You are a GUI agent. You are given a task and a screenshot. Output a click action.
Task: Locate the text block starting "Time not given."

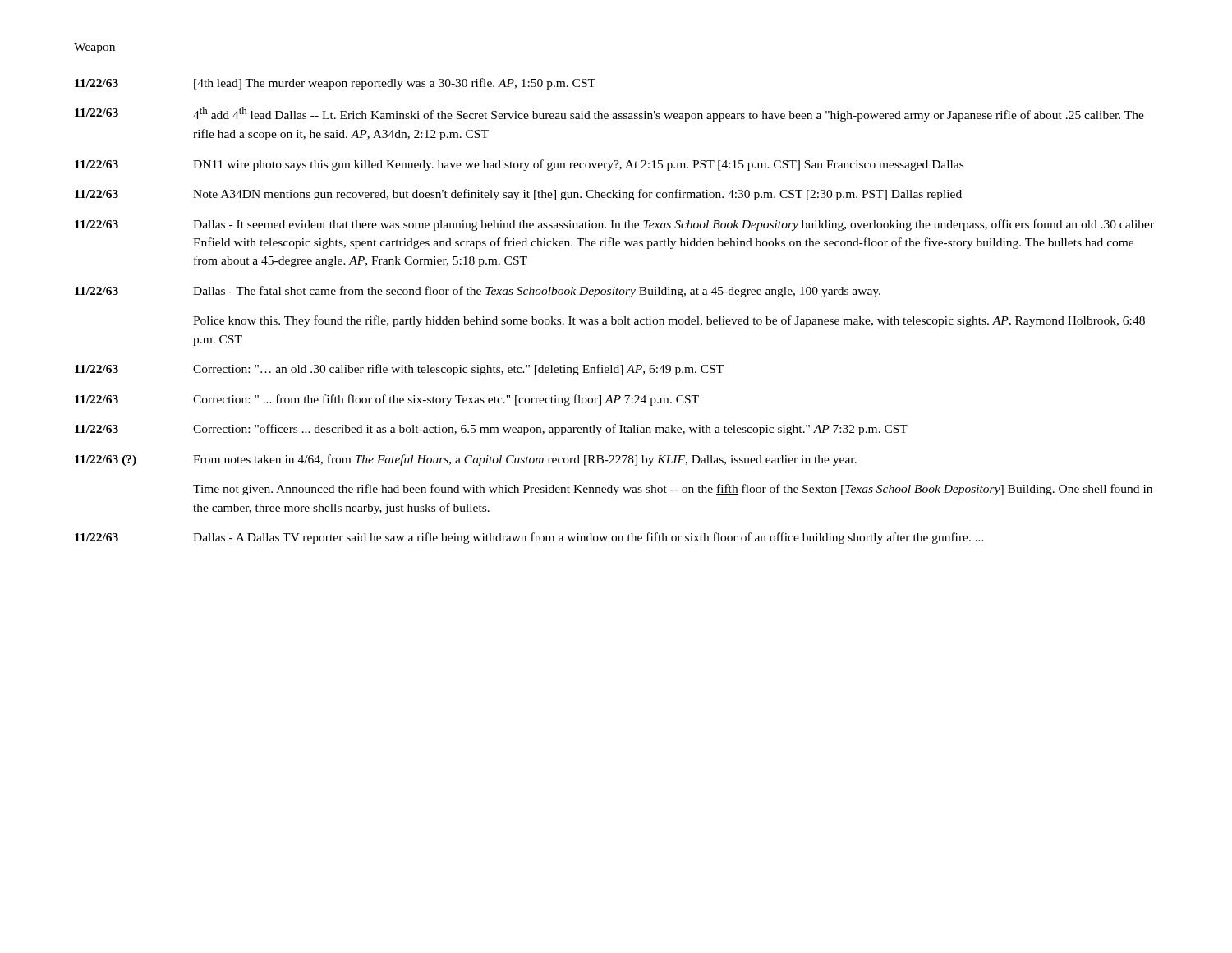616,498
